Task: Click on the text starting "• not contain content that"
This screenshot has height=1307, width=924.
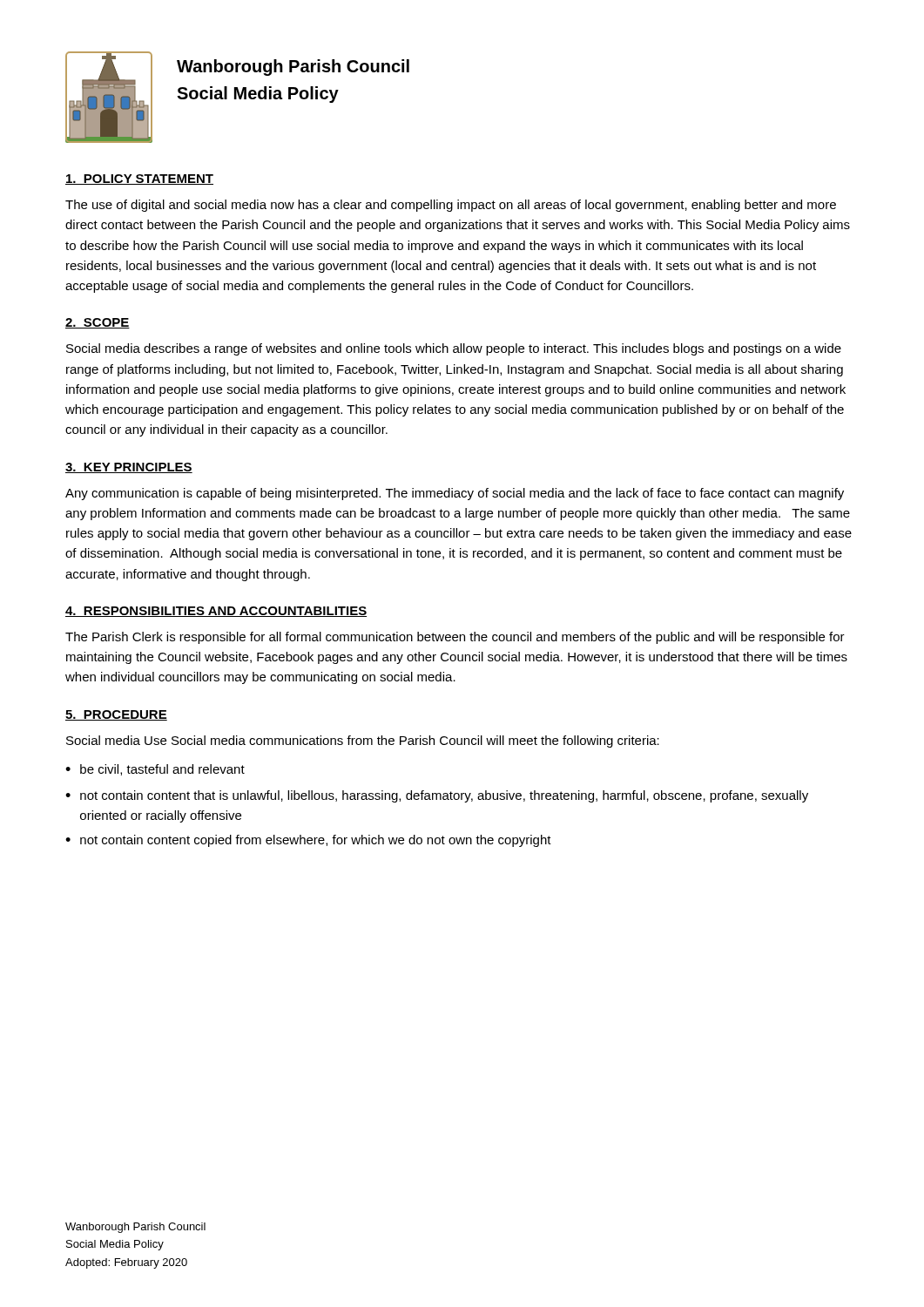Action: [462, 805]
